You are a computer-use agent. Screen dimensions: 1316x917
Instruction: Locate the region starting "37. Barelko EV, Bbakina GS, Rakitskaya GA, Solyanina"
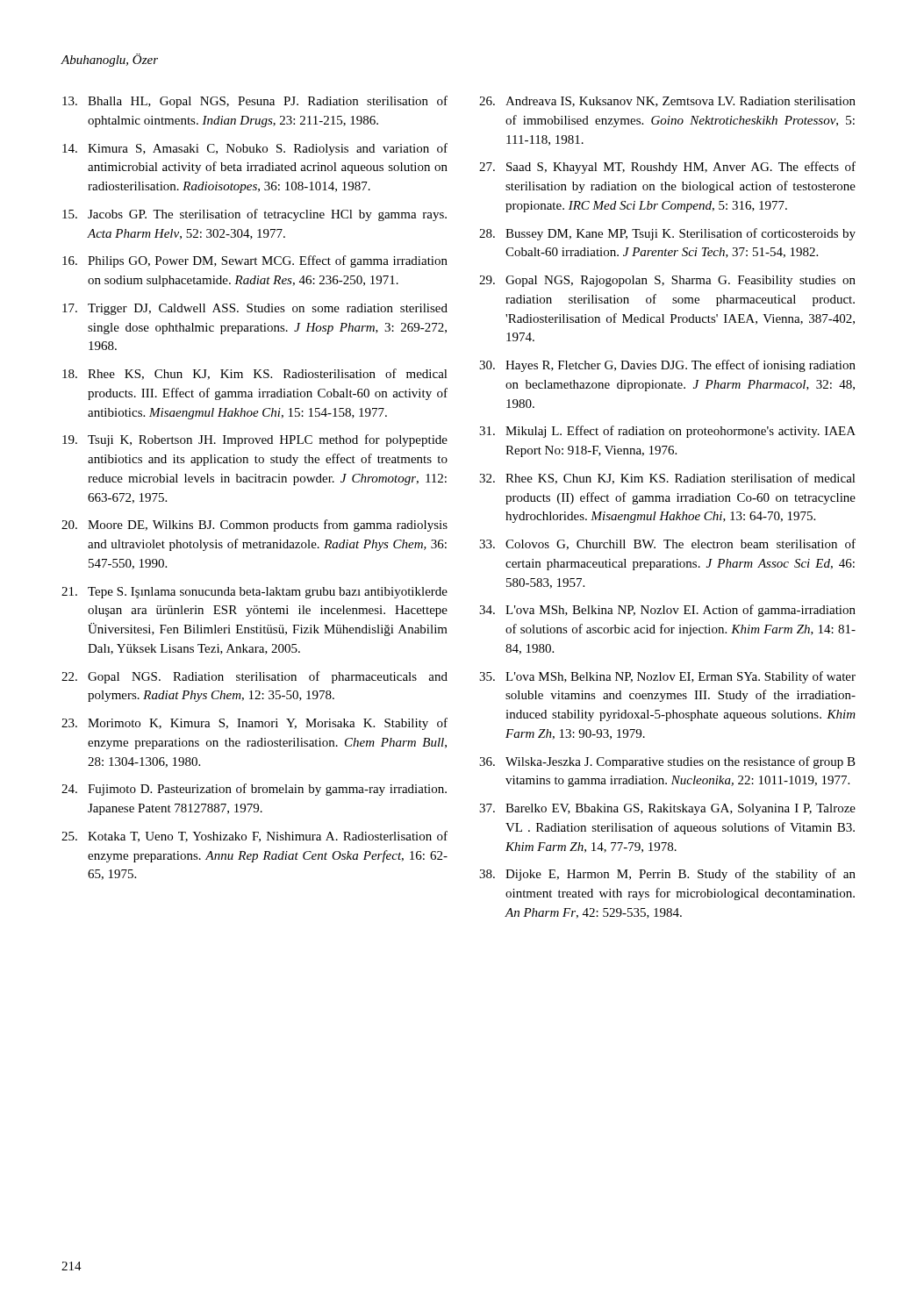coord(667,828)
